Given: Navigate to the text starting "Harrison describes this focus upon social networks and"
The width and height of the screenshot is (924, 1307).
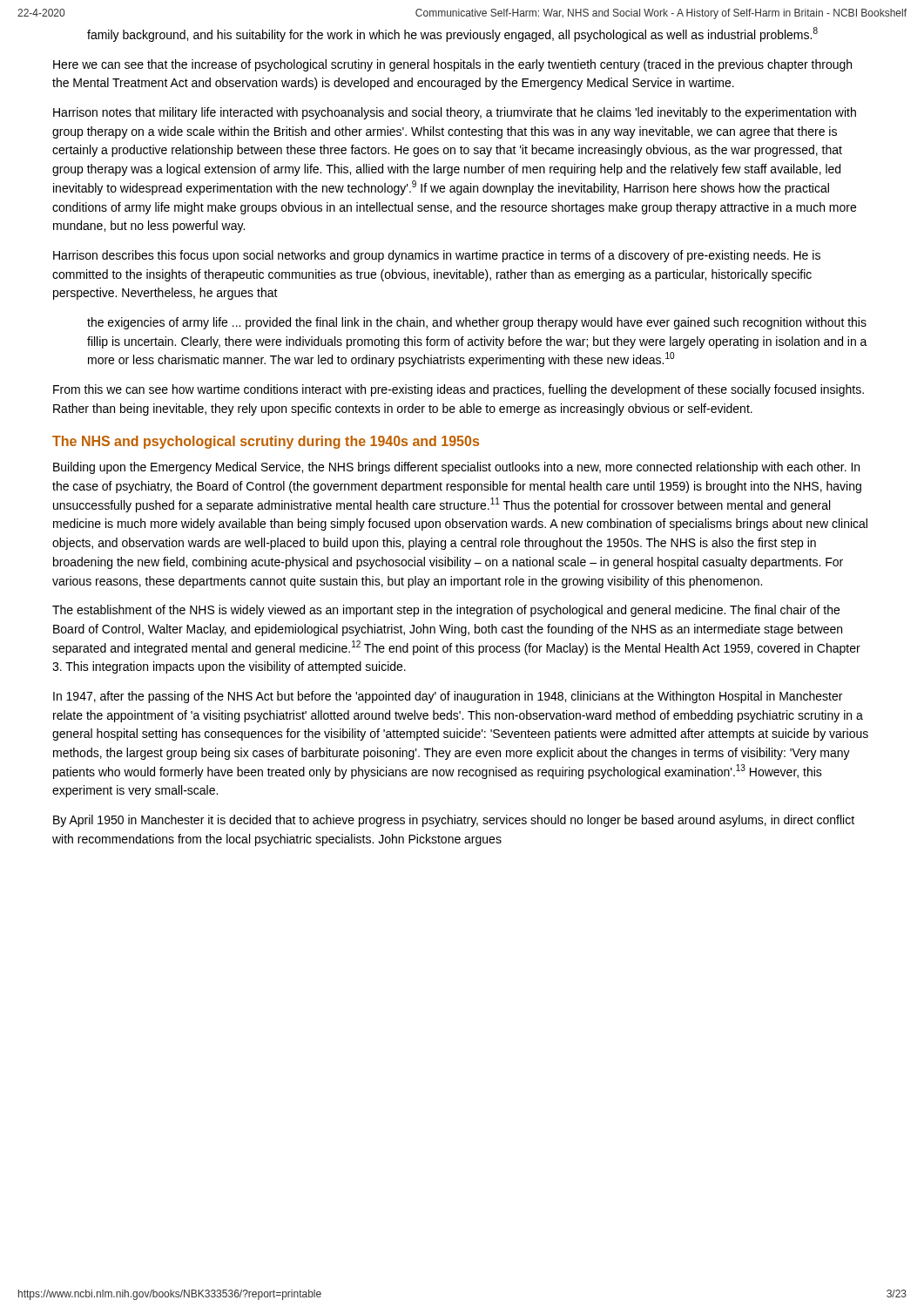Looking at the screenshot, I should 436,274.
